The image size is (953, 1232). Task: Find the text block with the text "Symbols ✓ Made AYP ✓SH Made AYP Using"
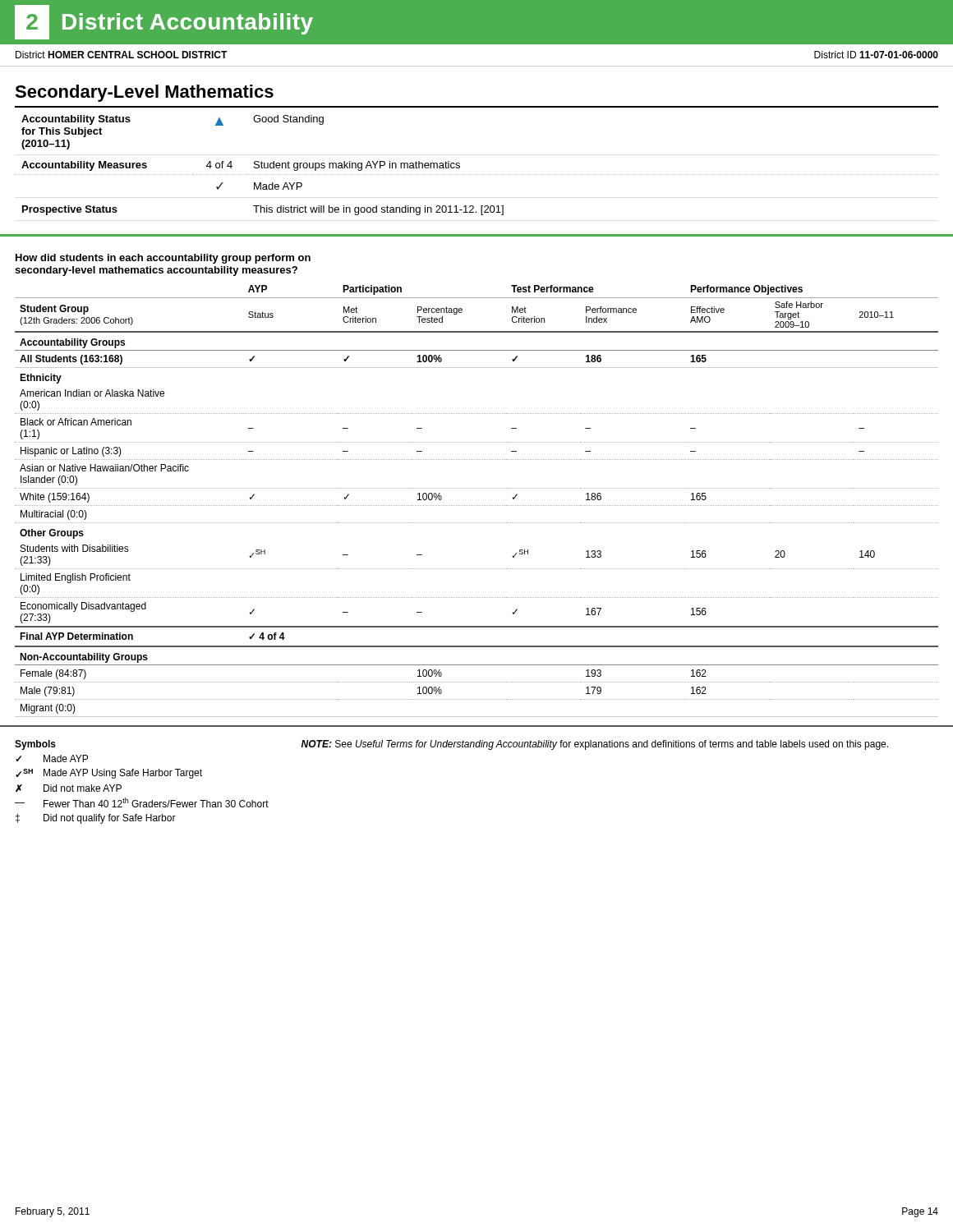(x=142, y=781)
